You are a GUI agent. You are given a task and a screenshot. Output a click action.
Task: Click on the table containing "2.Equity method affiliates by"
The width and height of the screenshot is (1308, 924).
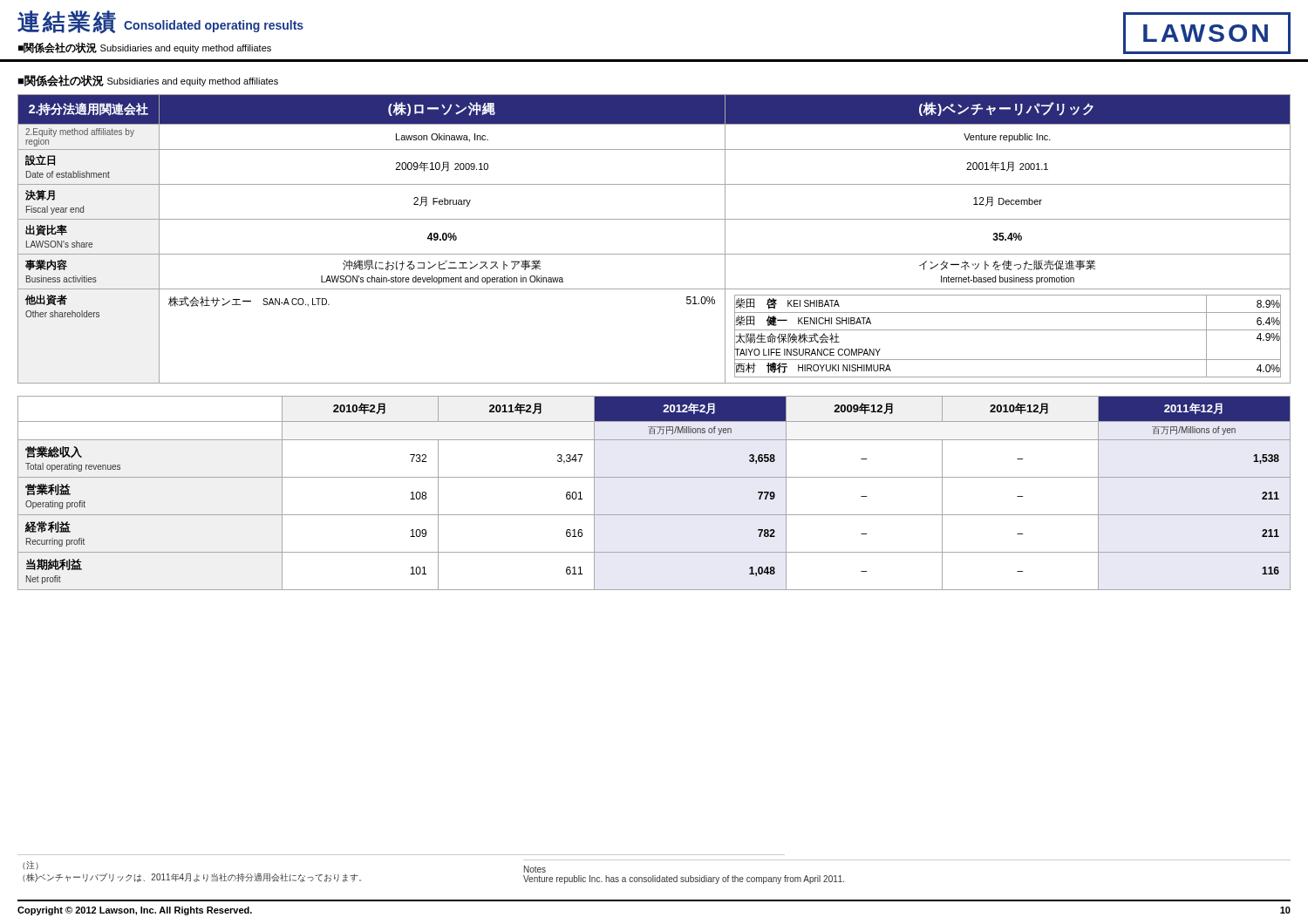pos(654,239)
